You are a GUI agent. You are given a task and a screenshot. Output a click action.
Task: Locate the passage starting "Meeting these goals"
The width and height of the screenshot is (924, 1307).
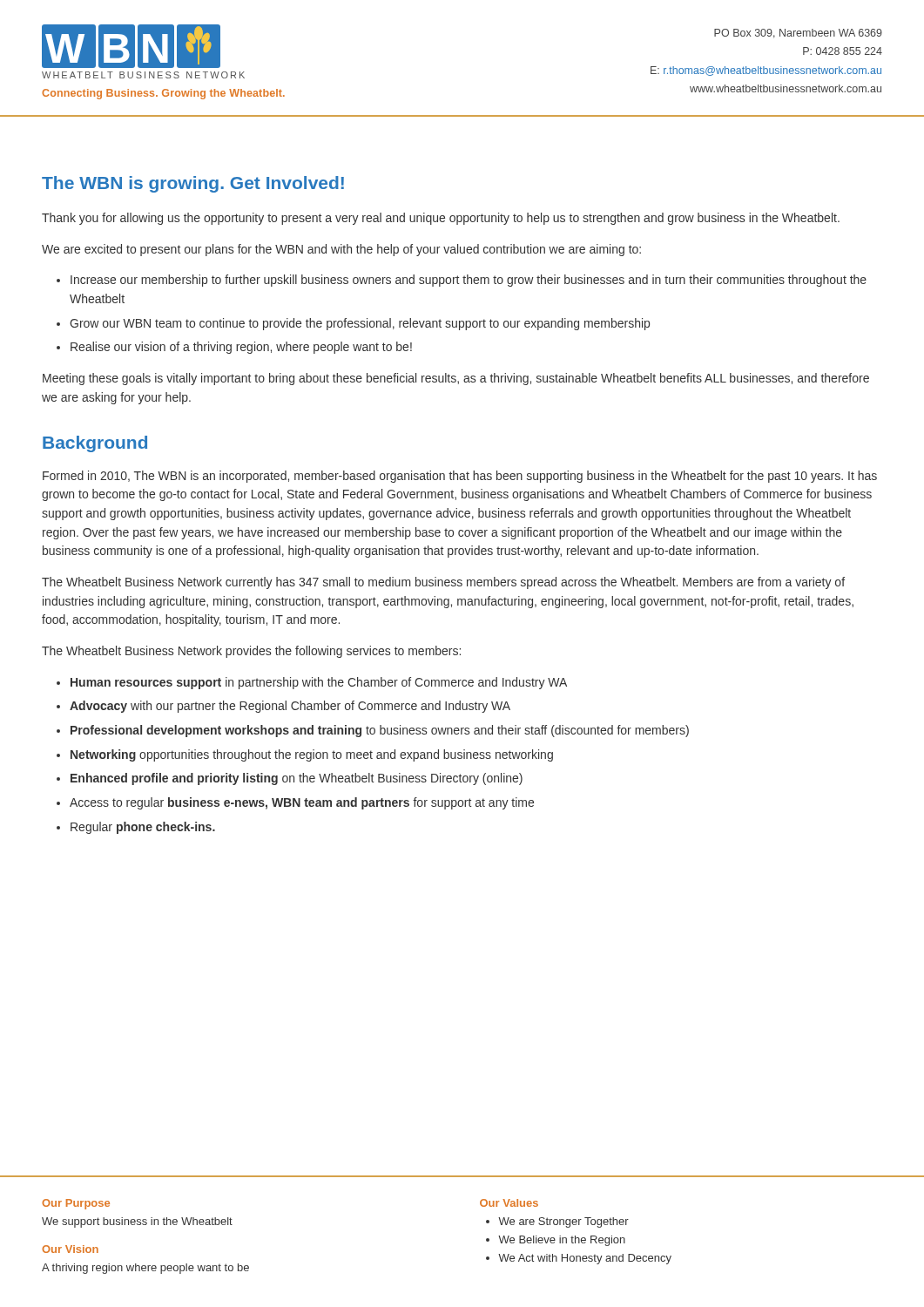click(x=456, y=388)
